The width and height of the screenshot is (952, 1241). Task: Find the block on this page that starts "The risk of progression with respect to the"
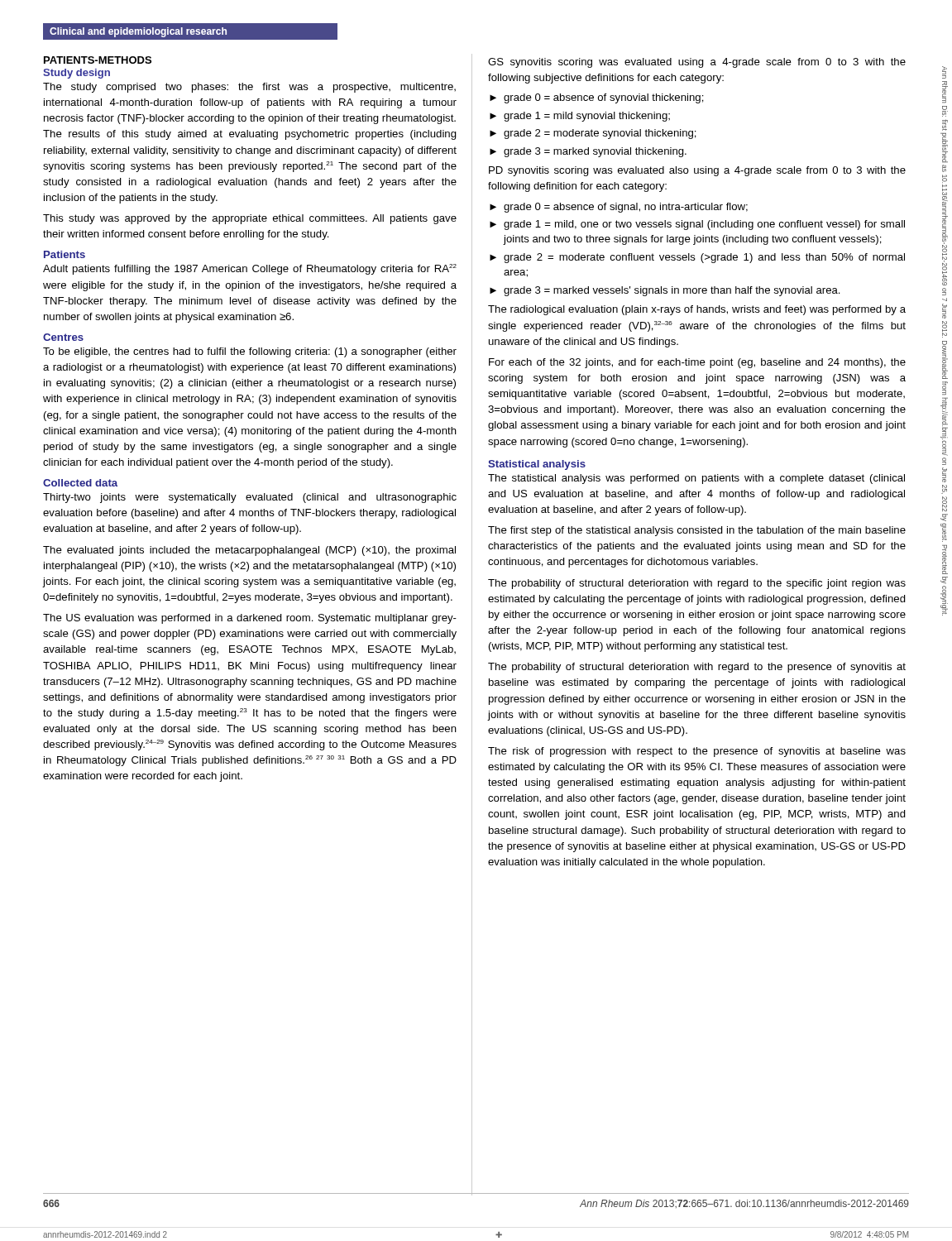pyautogui.click(x=697, y=806)
